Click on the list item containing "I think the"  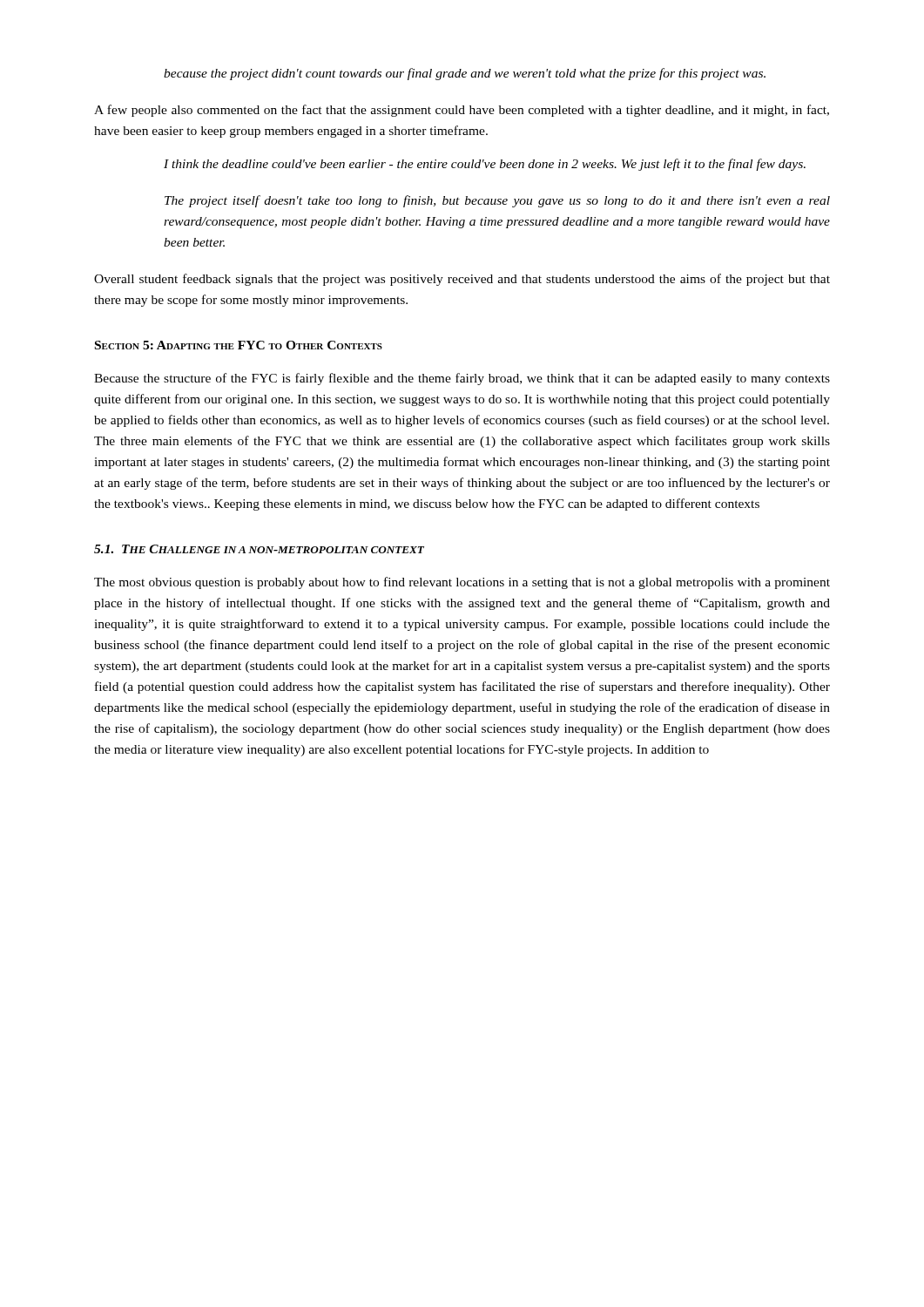(x=497, y=164)
